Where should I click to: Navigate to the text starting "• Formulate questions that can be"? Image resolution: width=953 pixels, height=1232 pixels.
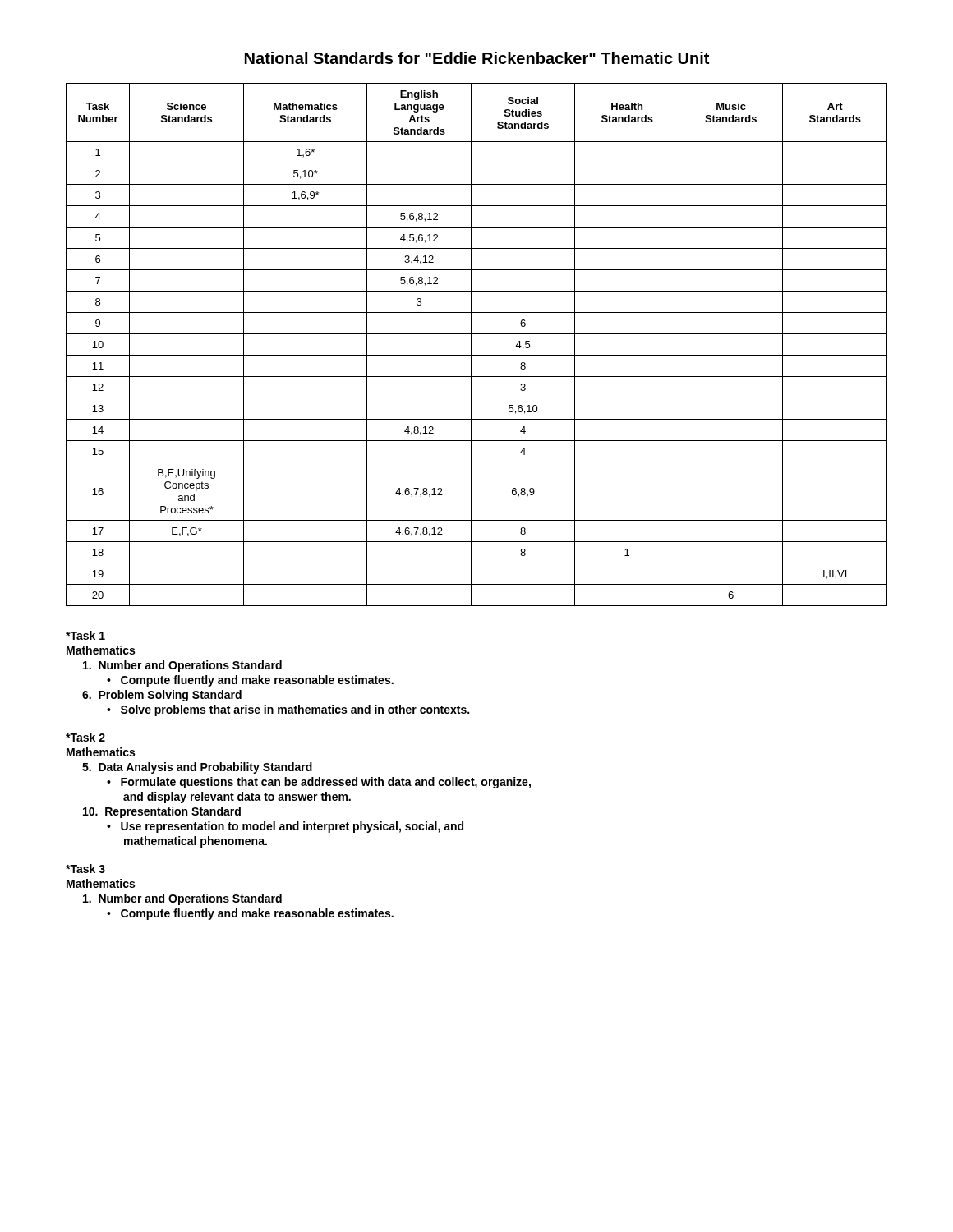319,782
